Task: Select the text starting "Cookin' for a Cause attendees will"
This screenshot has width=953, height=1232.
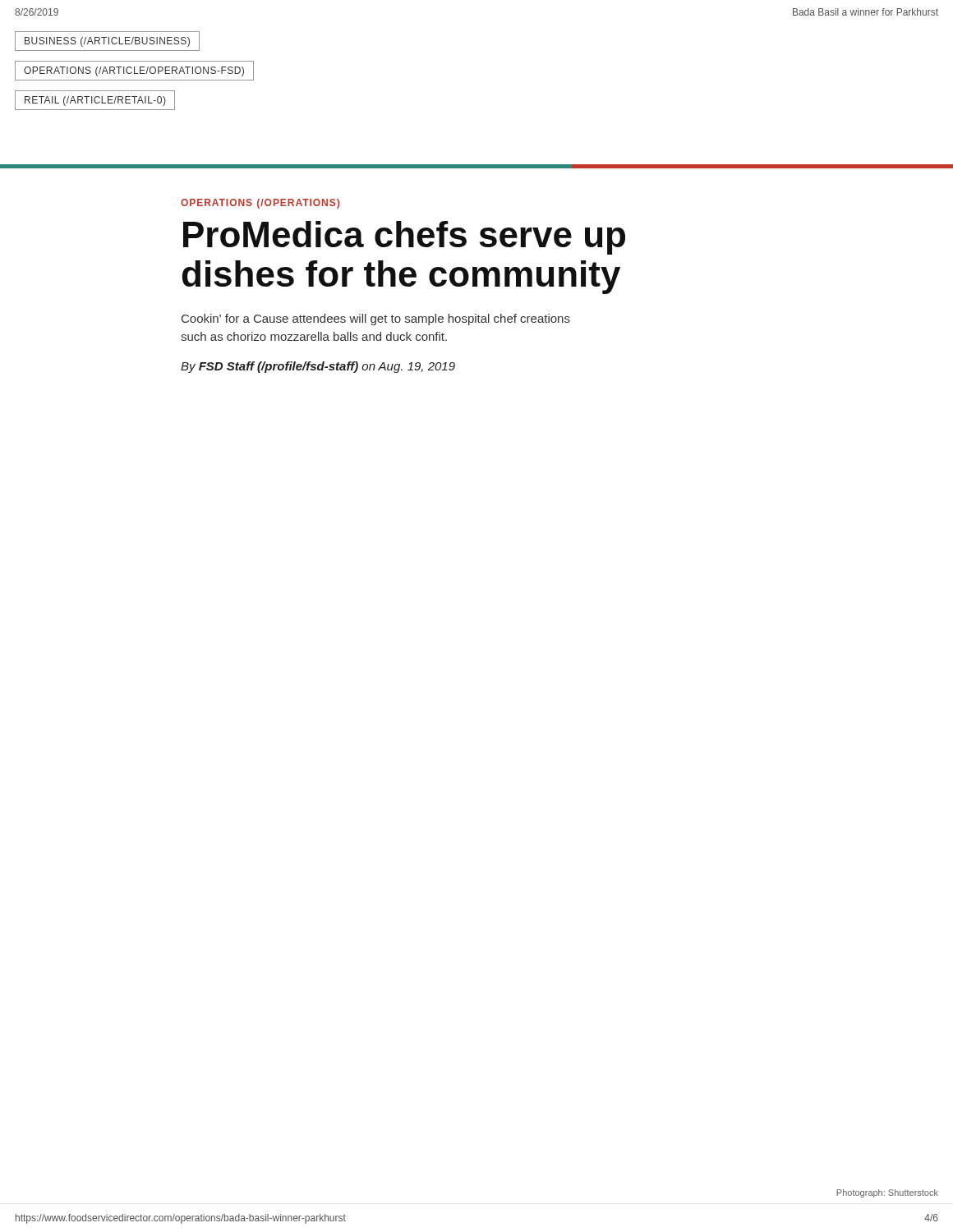Action: (460, 328)
